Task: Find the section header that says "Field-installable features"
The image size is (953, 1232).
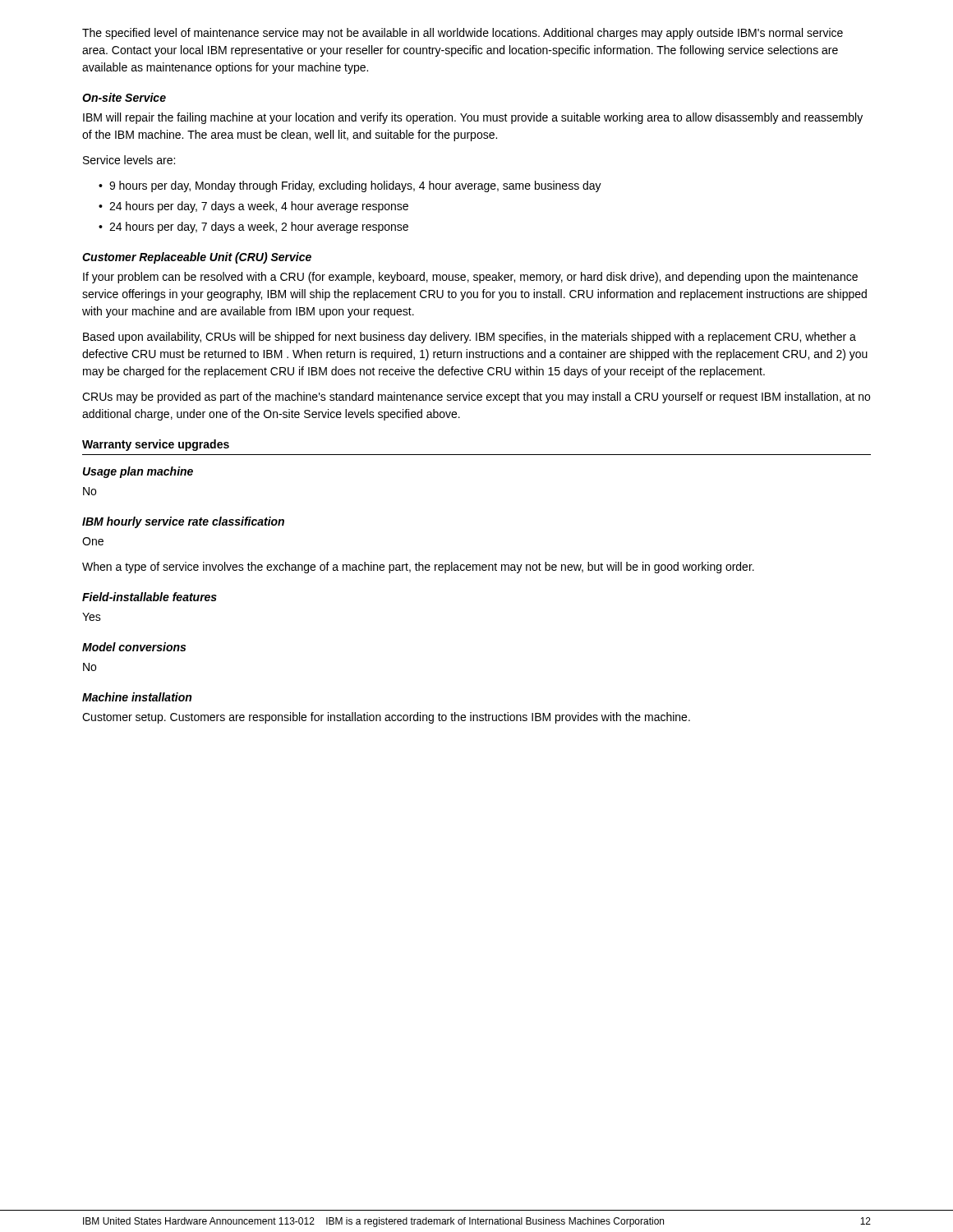Action: (150, 597)
